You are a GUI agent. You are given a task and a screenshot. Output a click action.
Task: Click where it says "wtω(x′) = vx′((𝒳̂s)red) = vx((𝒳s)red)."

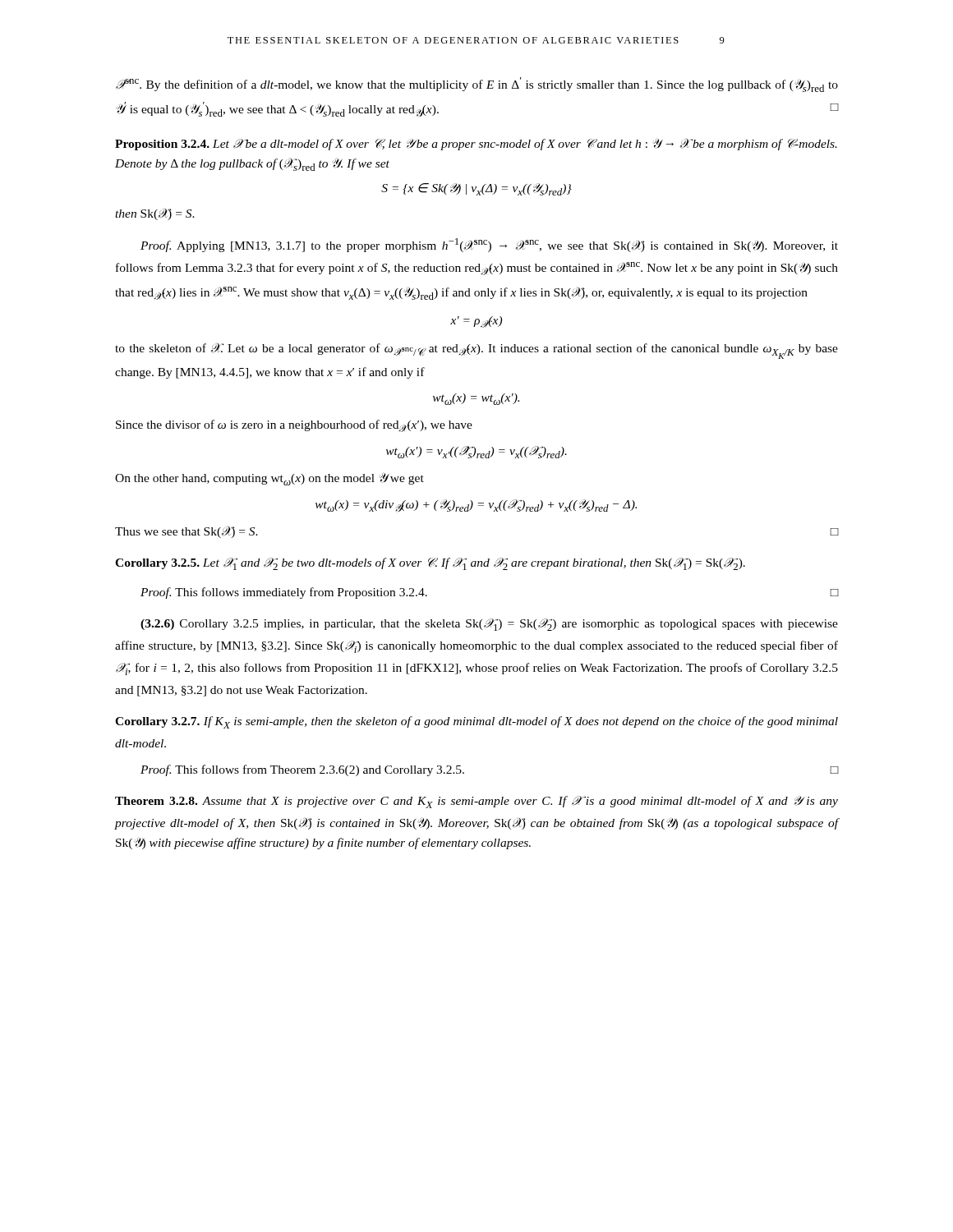(476, 452)
